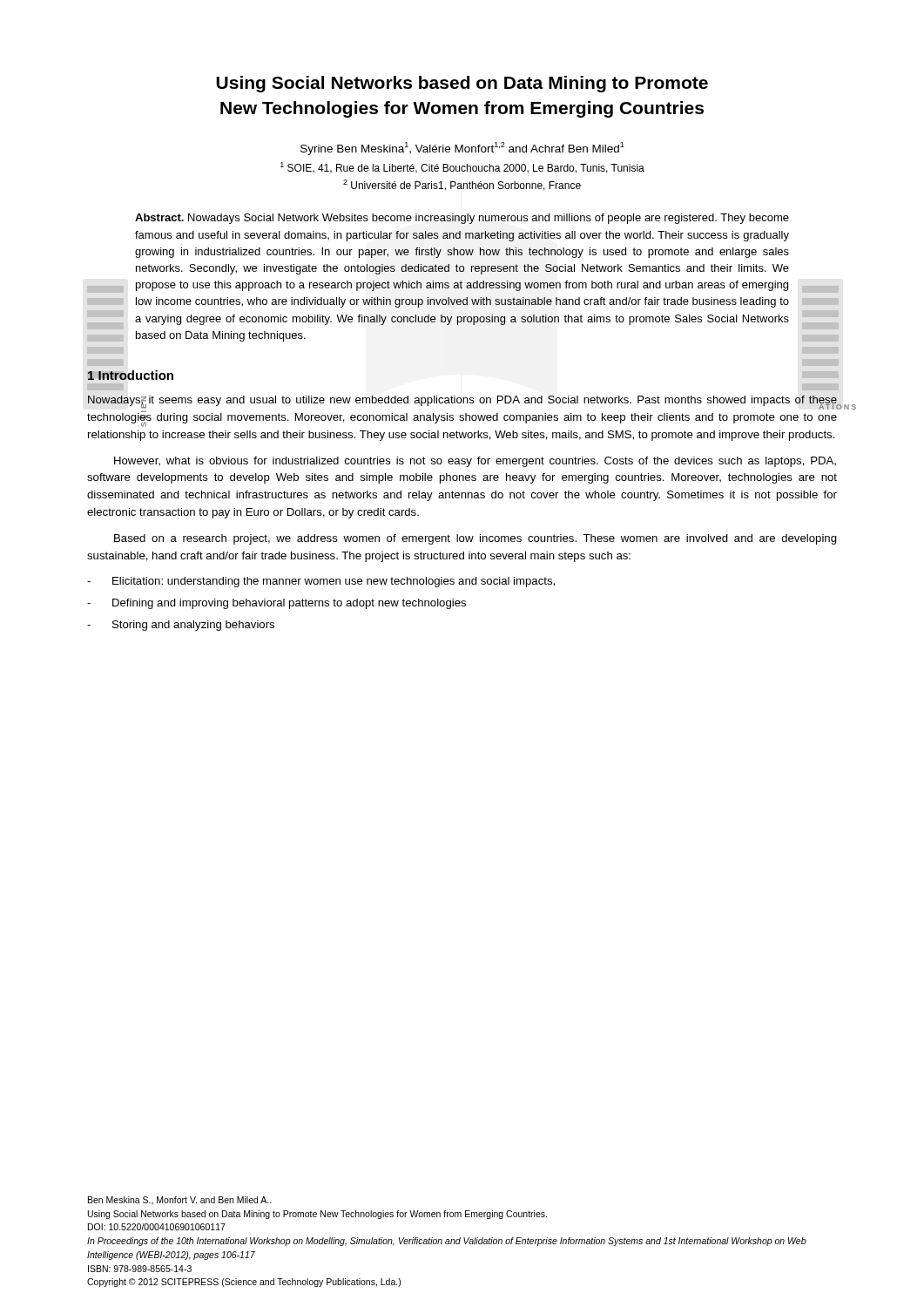Click on the list item that reads "- Defining and improving behavioral patterns to"
The width and height of the screenshot is (924, 1307).
(277, 603)
